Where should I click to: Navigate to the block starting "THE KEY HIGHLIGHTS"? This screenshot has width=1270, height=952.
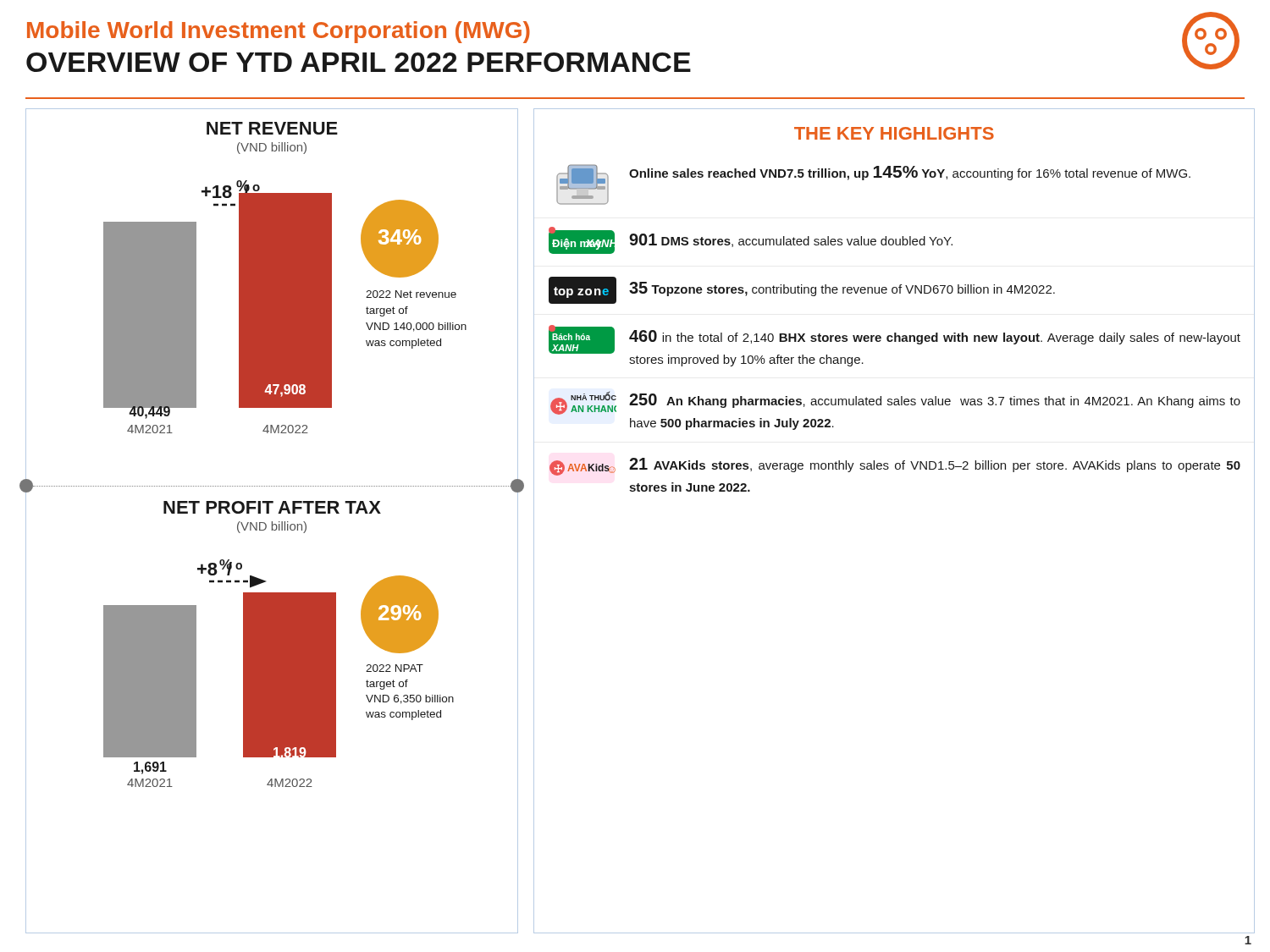[x=894, y=133]
